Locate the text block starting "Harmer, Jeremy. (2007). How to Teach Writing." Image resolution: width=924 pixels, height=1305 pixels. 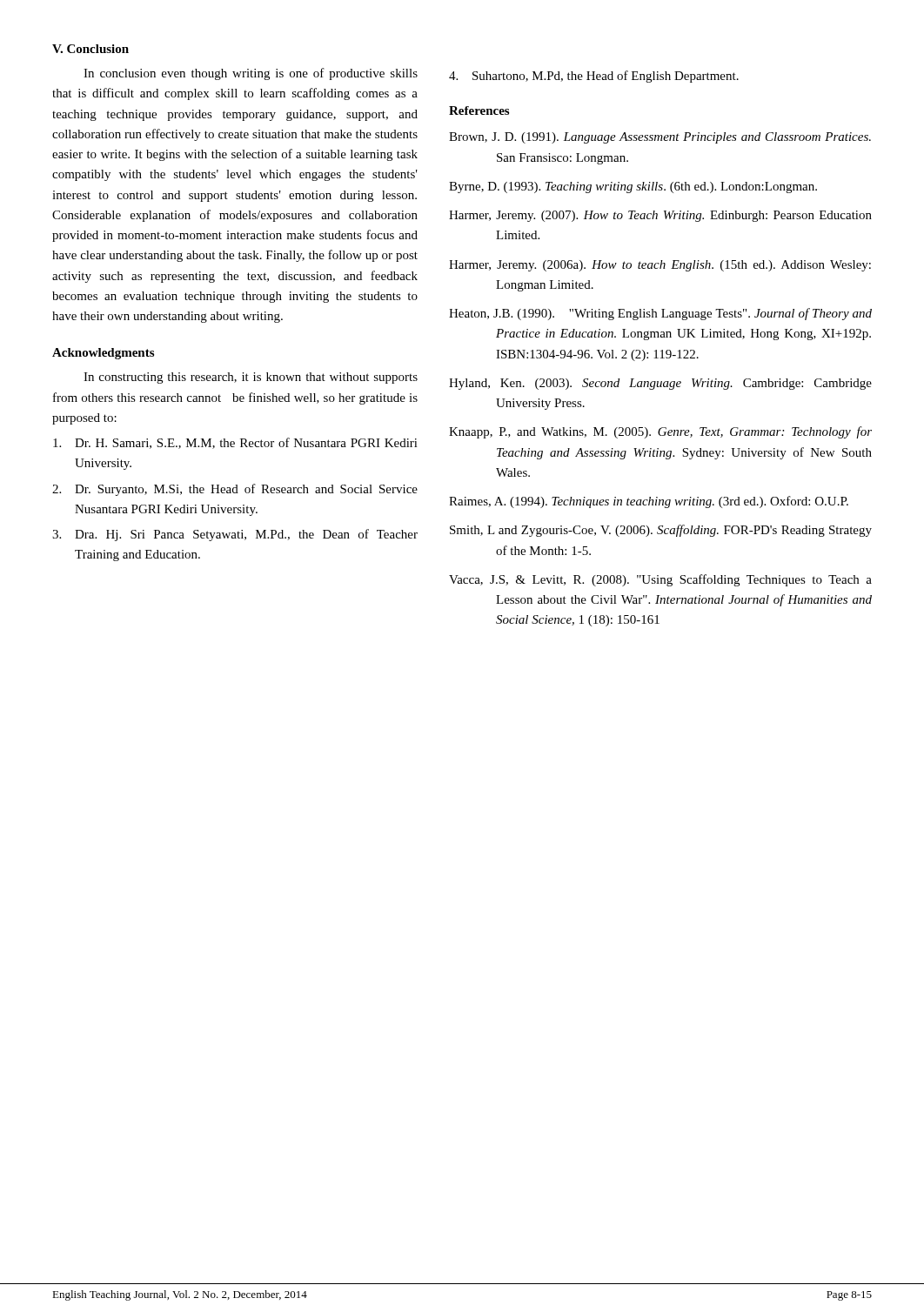pyautogui.click(x=660, y=225)
